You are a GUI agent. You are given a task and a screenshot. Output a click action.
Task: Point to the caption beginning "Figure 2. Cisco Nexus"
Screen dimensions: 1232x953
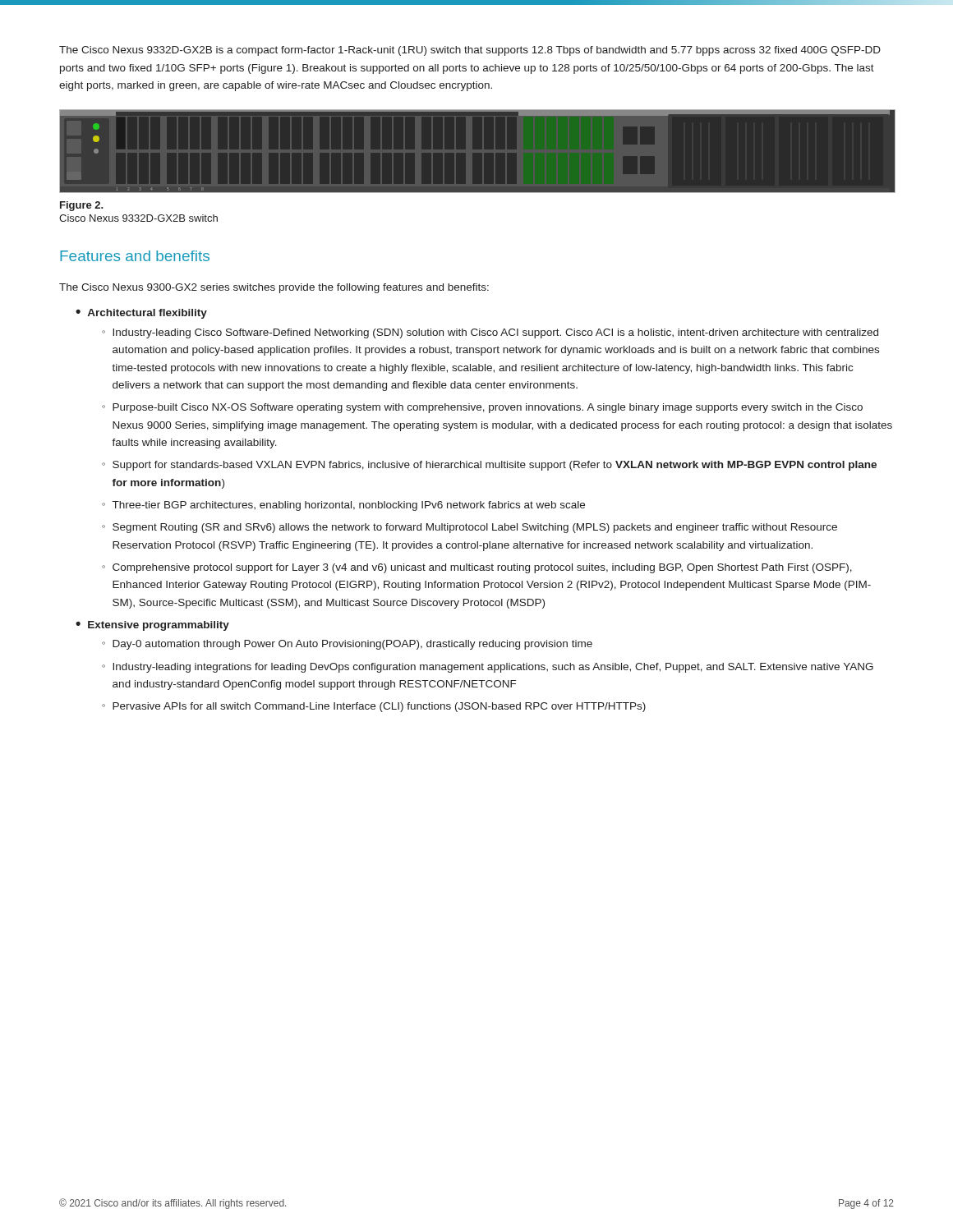(139, 211)
